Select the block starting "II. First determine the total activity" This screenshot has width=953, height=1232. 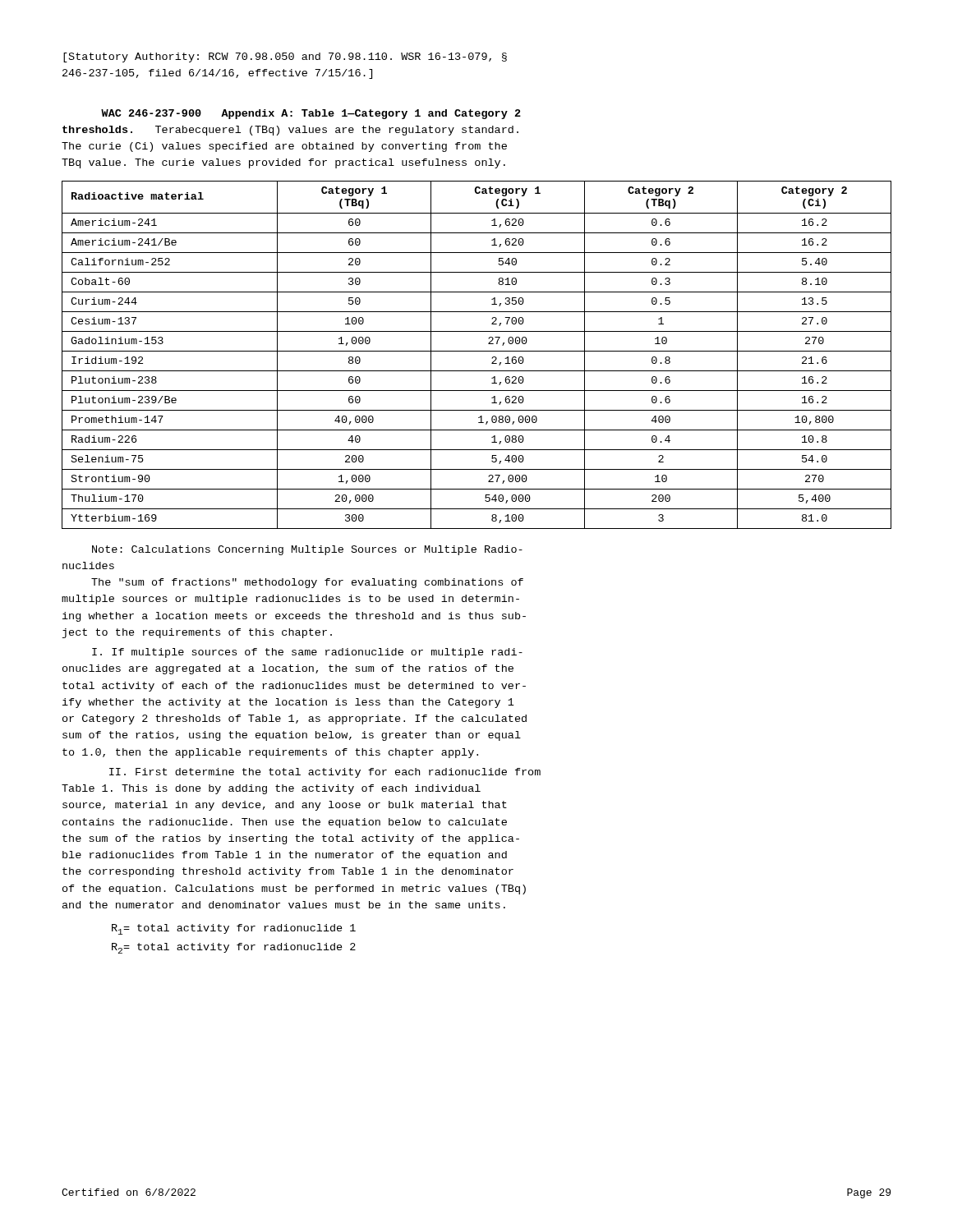[x=301, y=839]
